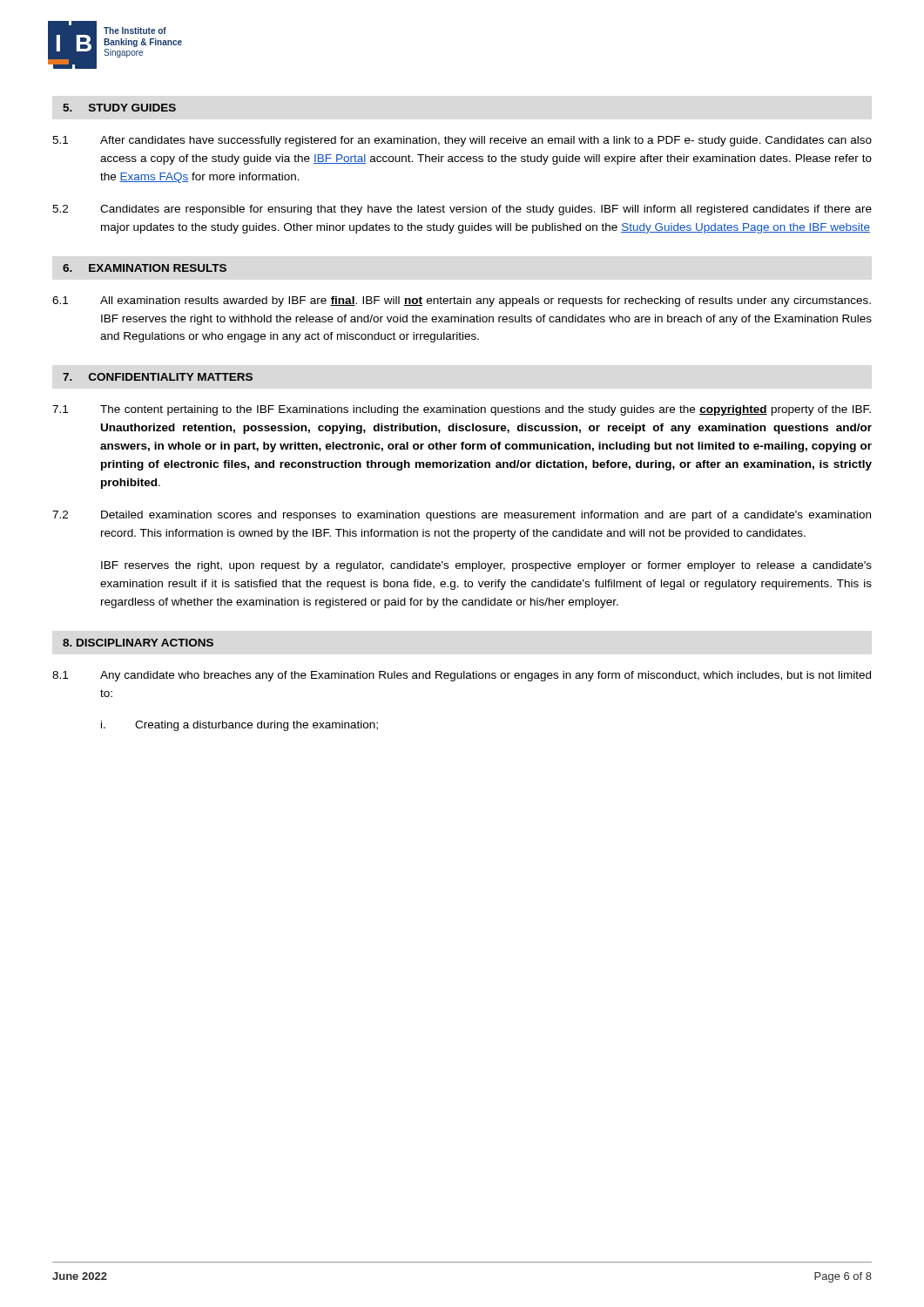This screenshot has width=924, height=1307.
Task: Navigate to the text starting "1 The content pertaining"
Action: 462,447
